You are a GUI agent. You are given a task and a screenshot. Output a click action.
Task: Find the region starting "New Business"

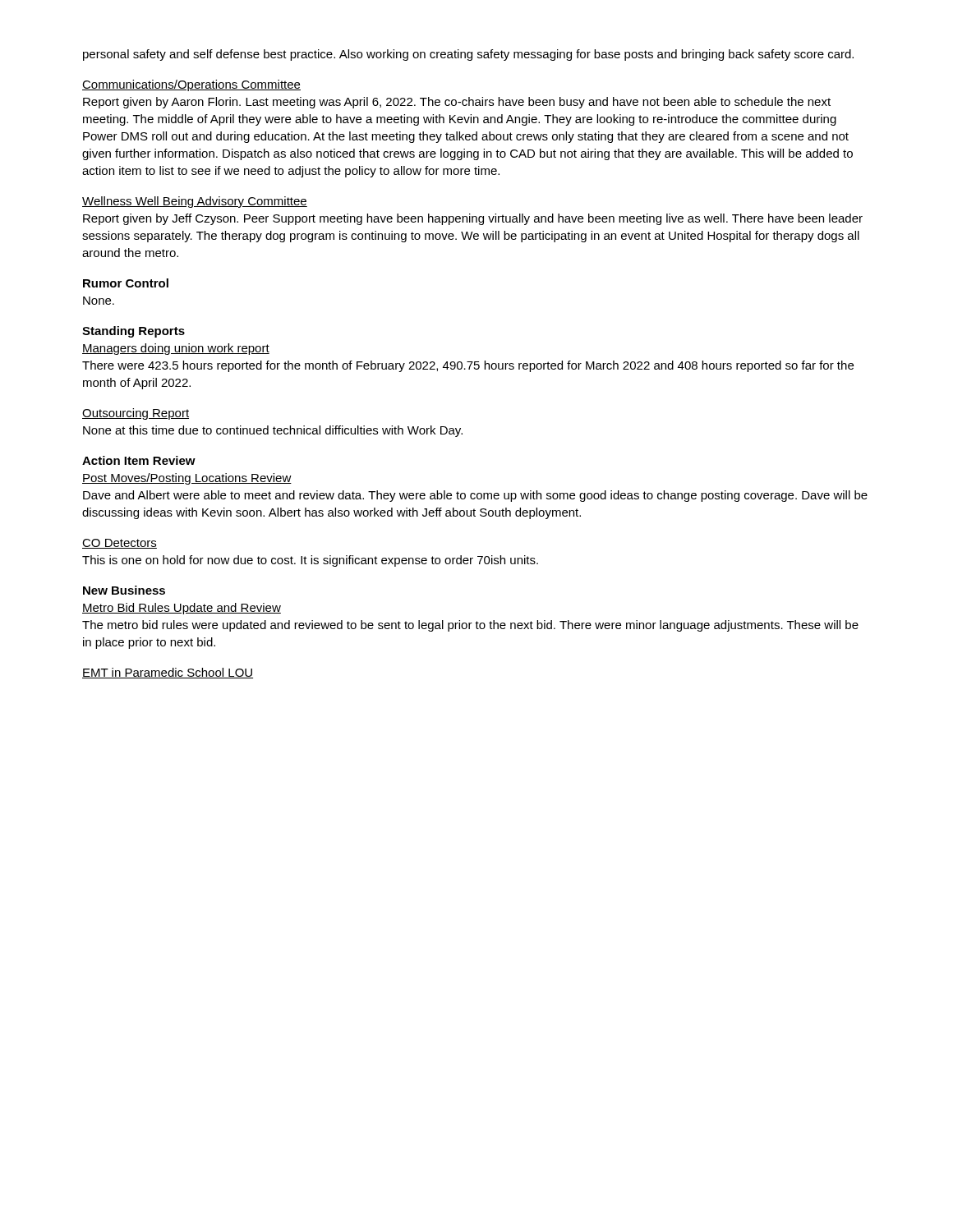(124, 590)
